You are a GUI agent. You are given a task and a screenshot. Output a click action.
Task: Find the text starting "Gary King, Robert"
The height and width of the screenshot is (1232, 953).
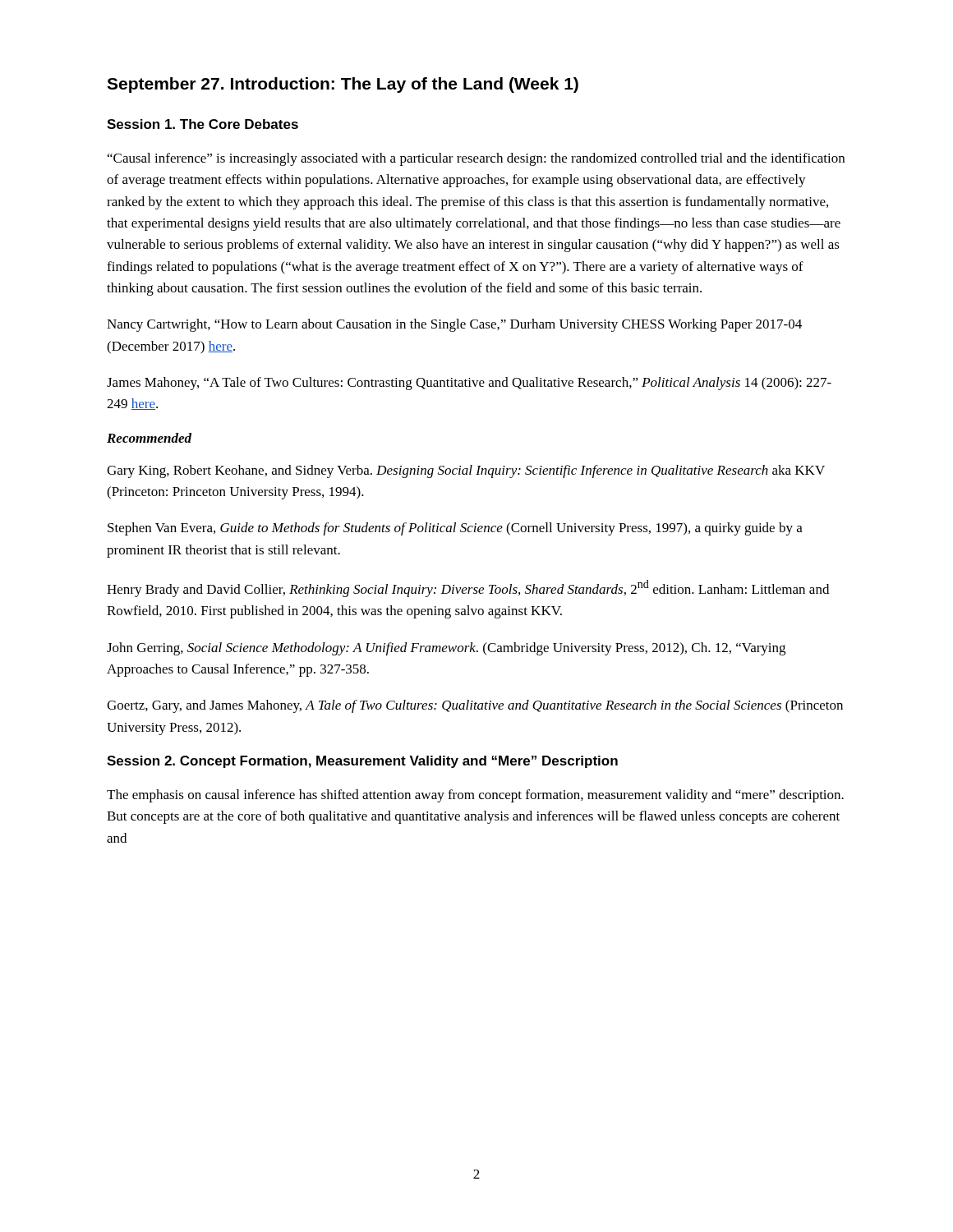click(x=466, y=481)
